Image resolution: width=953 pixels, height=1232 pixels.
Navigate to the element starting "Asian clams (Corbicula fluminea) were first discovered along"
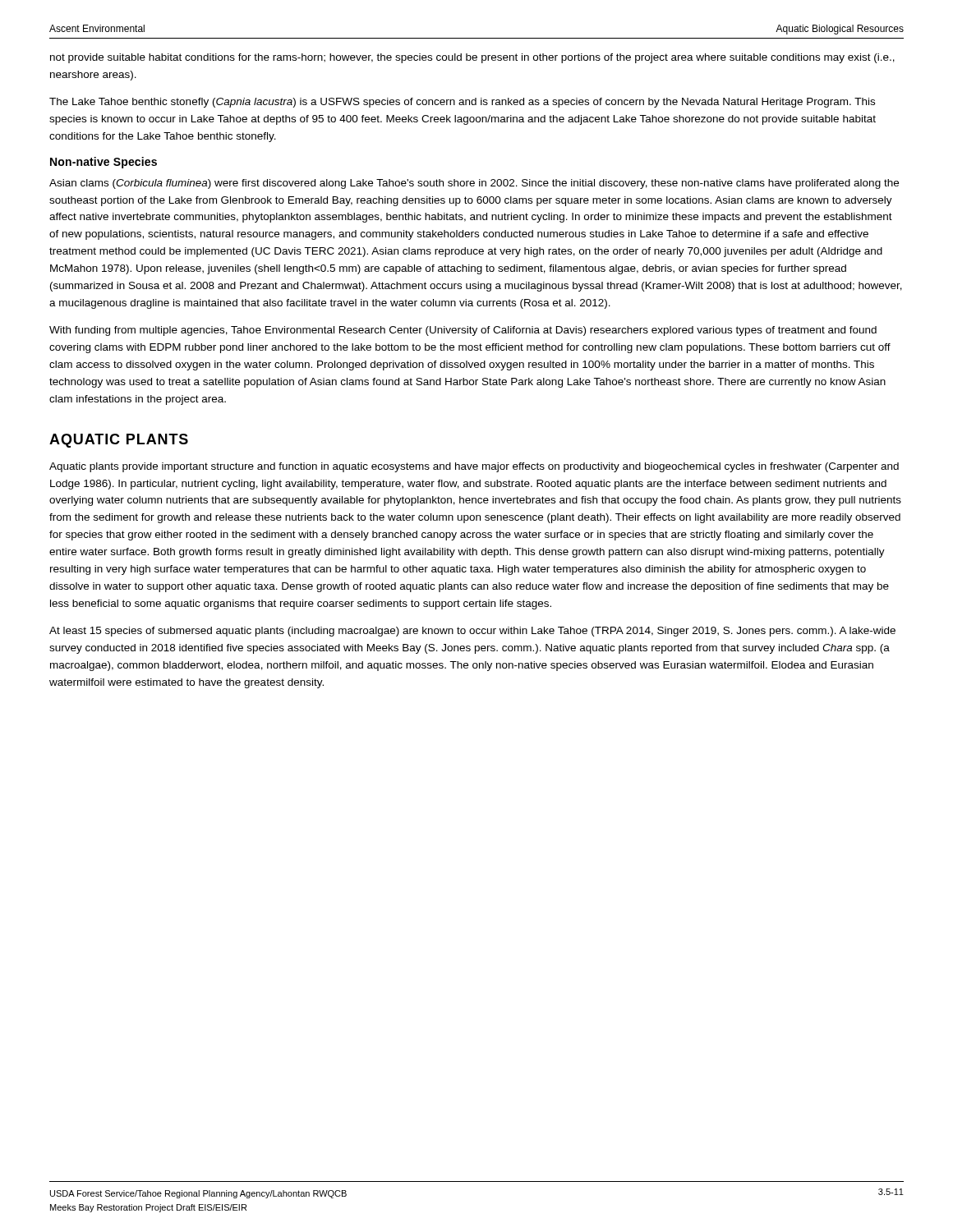(476, 243)
